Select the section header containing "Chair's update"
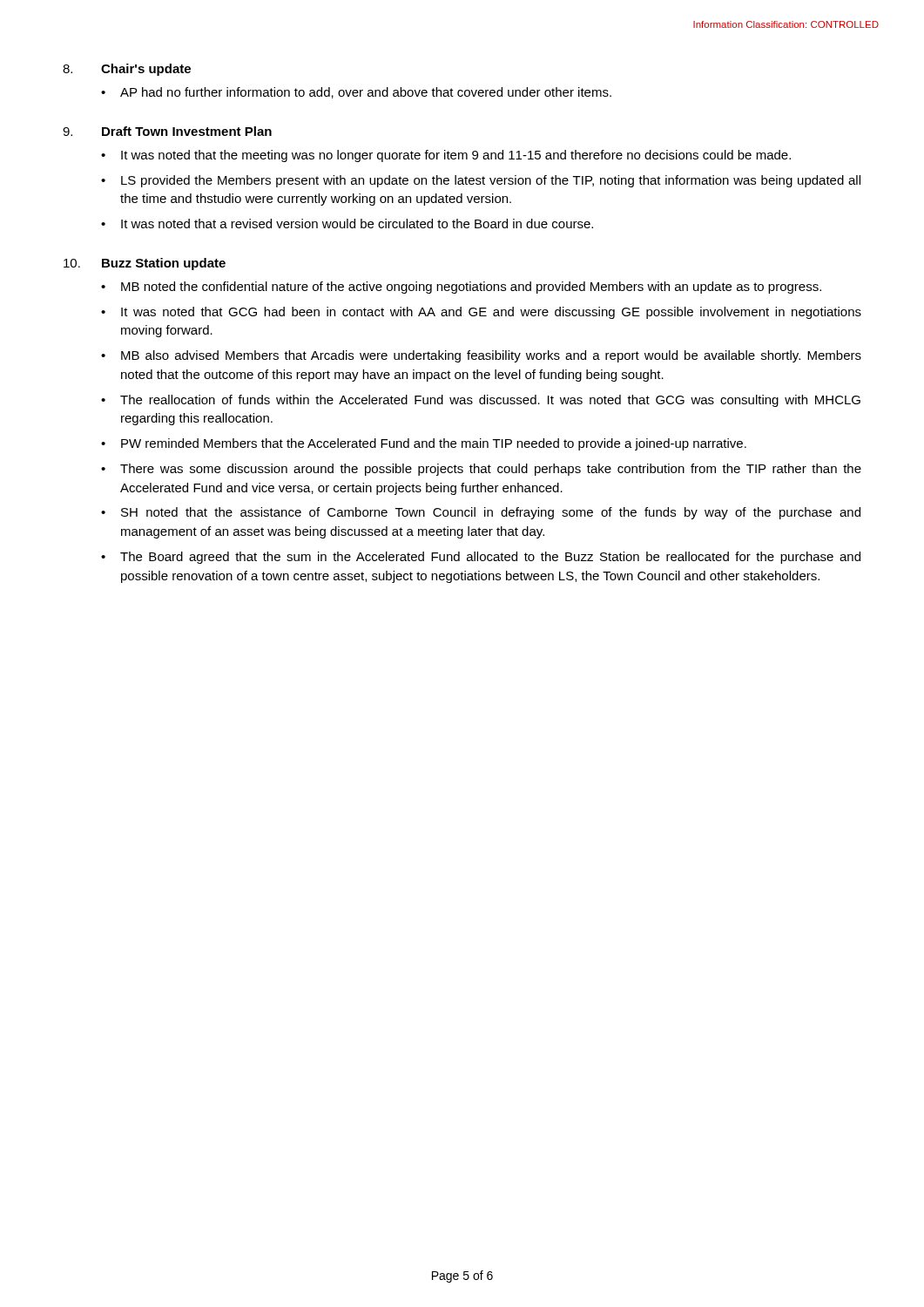 point(146,68)
